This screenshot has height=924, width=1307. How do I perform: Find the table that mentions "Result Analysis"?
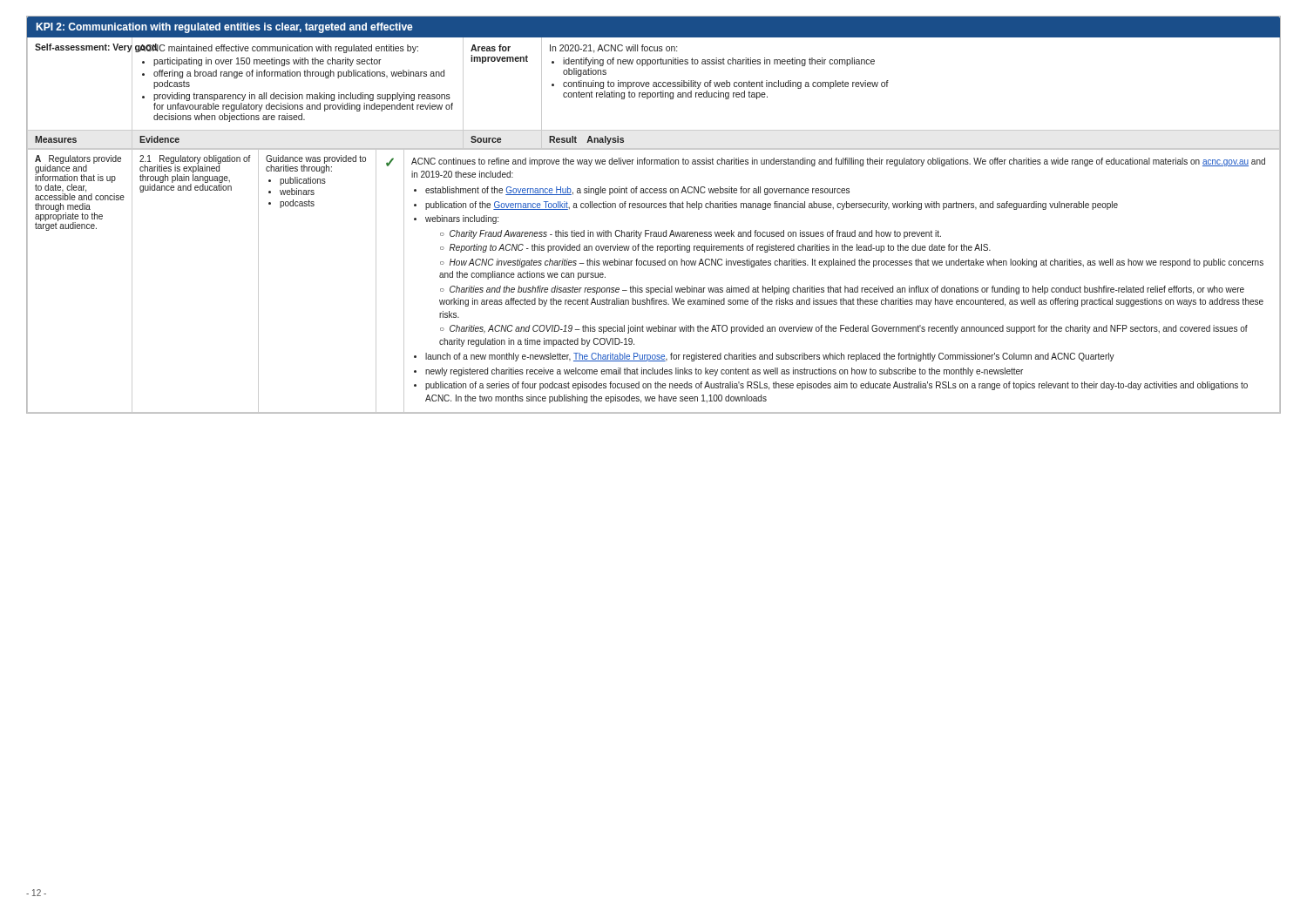coord(654,215)
